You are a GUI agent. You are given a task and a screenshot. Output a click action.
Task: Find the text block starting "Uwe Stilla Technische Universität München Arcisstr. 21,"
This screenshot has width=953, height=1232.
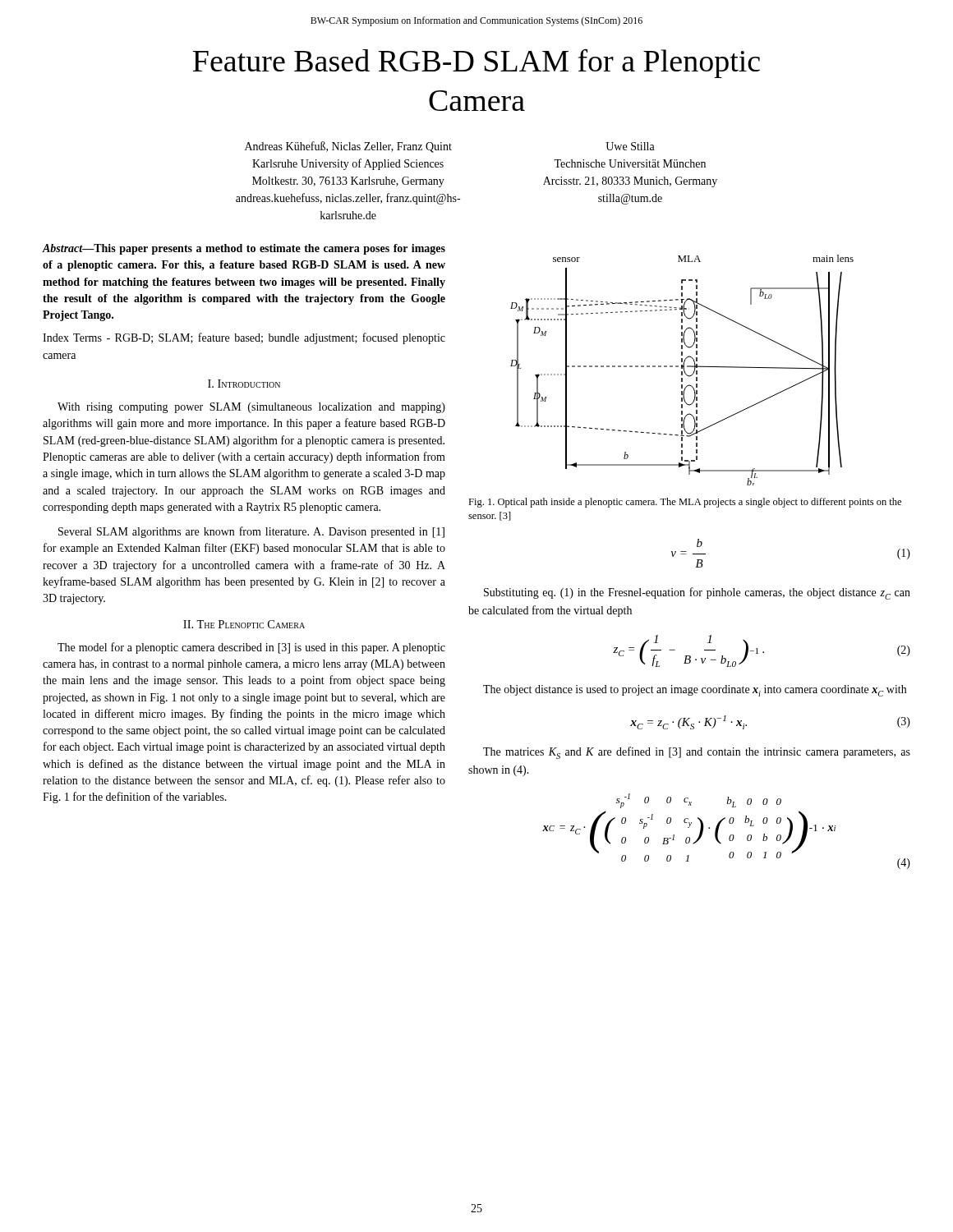(x=630, y=172)
